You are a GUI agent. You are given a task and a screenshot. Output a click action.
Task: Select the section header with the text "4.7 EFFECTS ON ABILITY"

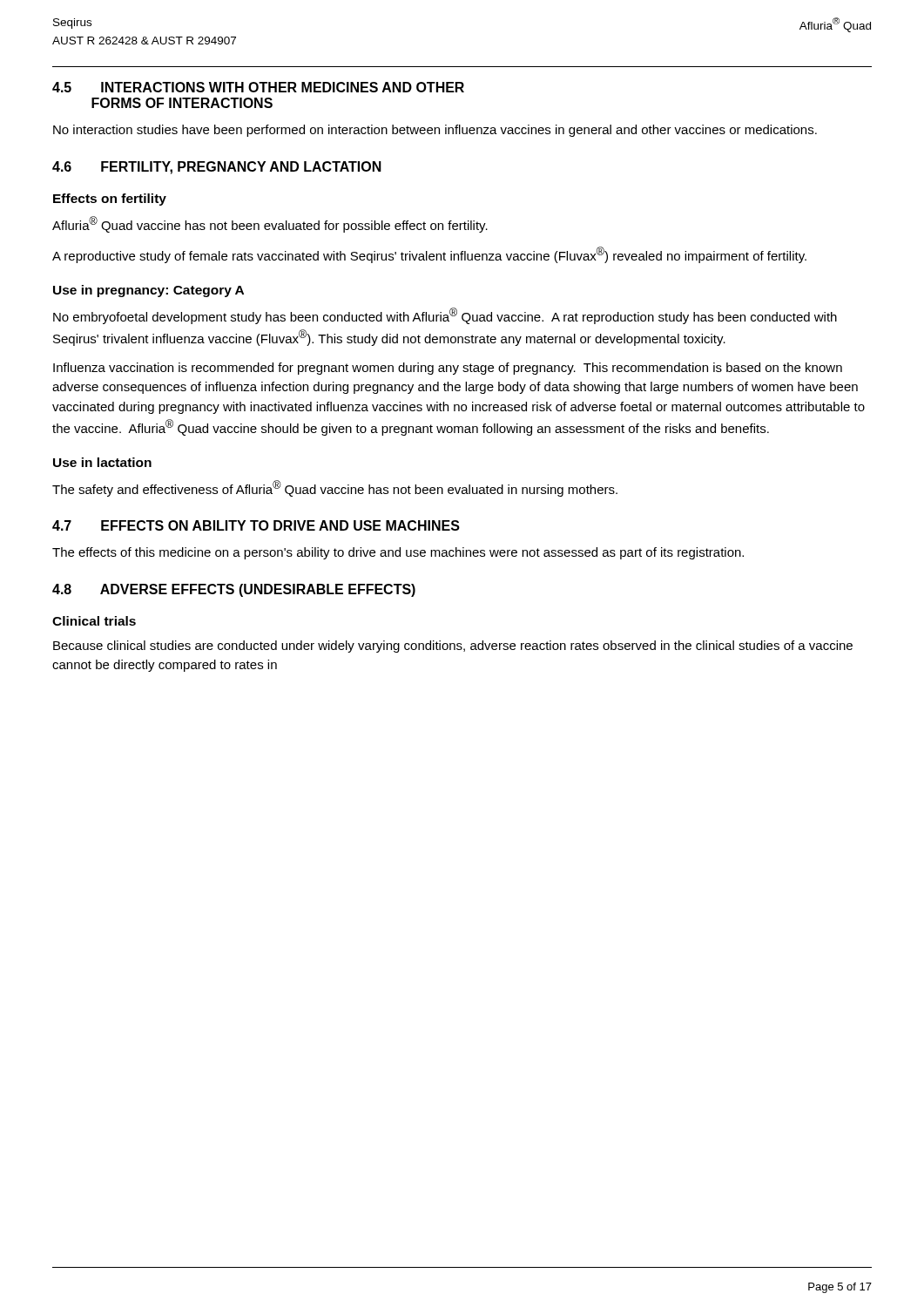256,526
